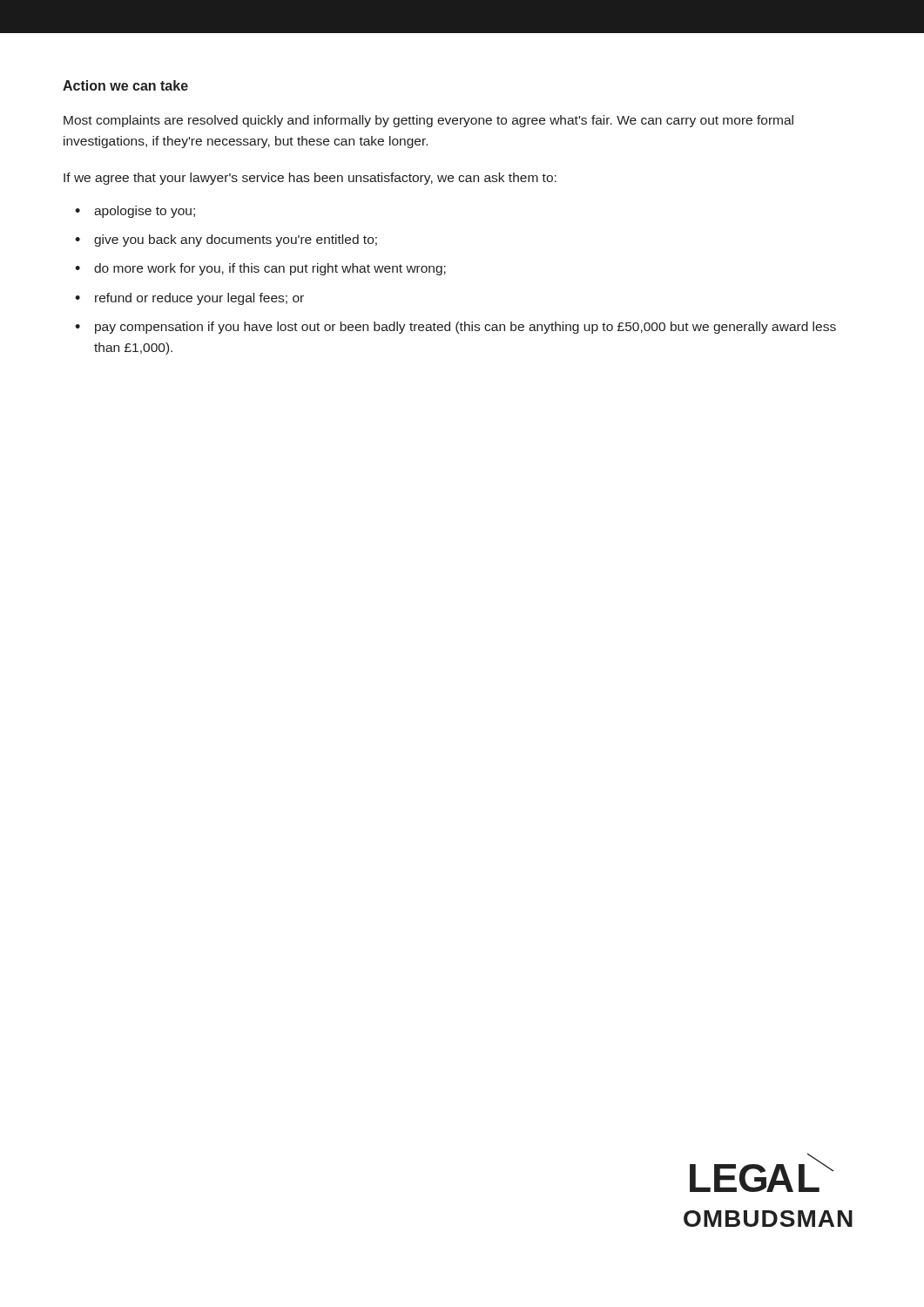Click the passage that begins "• apologise to"
The height and width of the screenshot is (1307, 924).
coord(136,211)
